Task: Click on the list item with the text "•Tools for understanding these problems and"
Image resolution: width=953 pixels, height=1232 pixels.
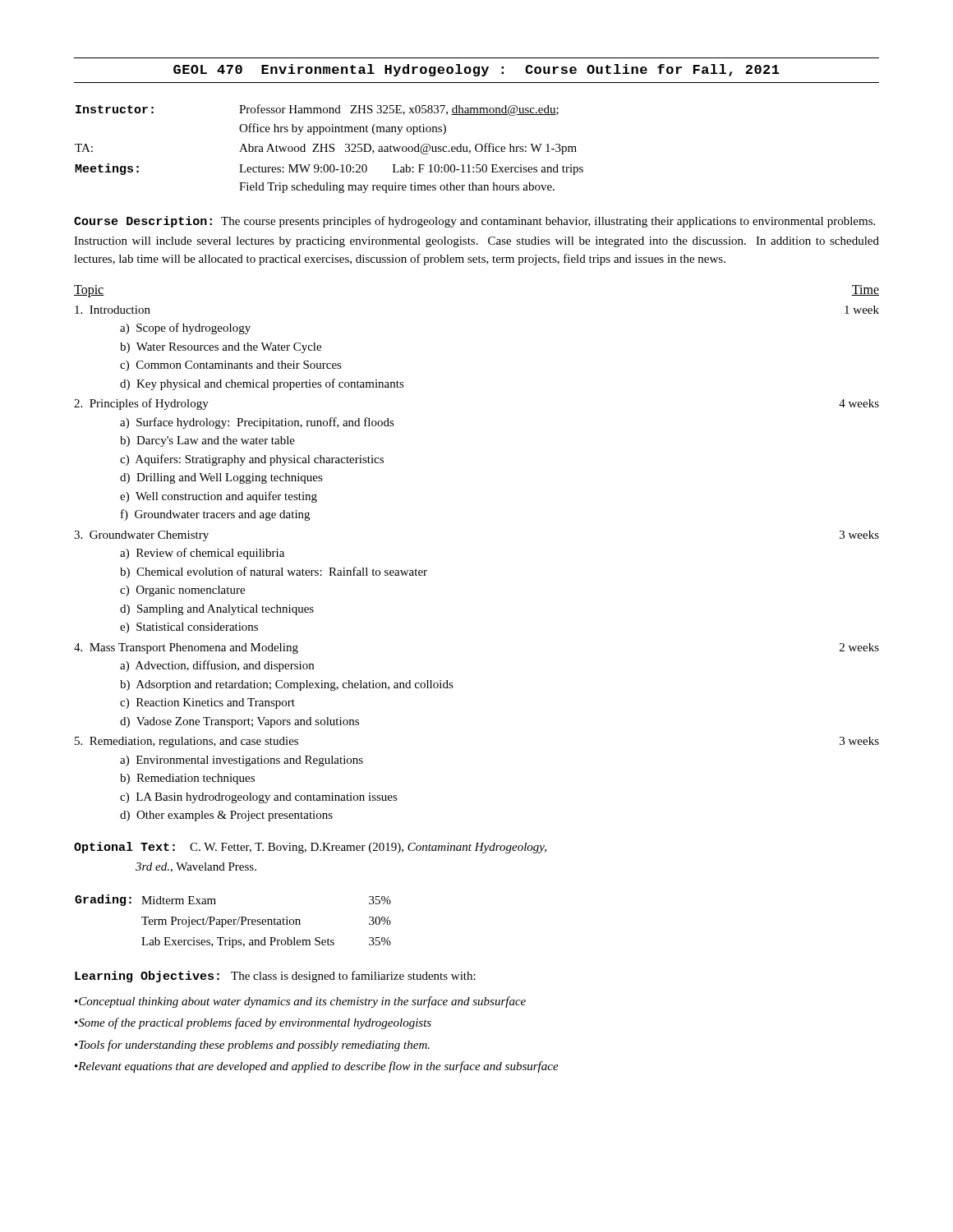Action: (252, 1044)
